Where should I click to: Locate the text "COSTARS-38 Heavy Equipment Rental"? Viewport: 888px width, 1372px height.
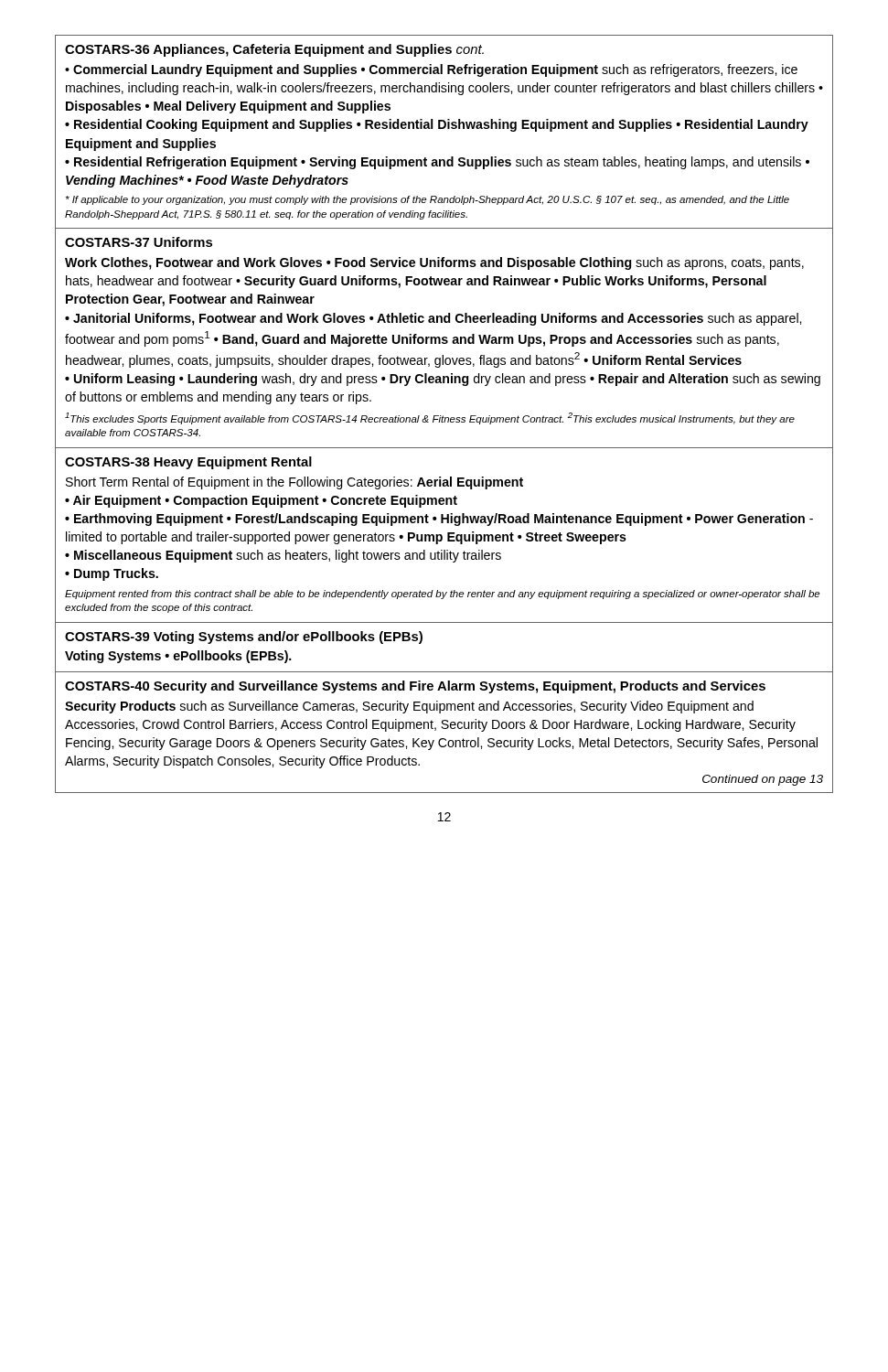[x=188, y=462]
